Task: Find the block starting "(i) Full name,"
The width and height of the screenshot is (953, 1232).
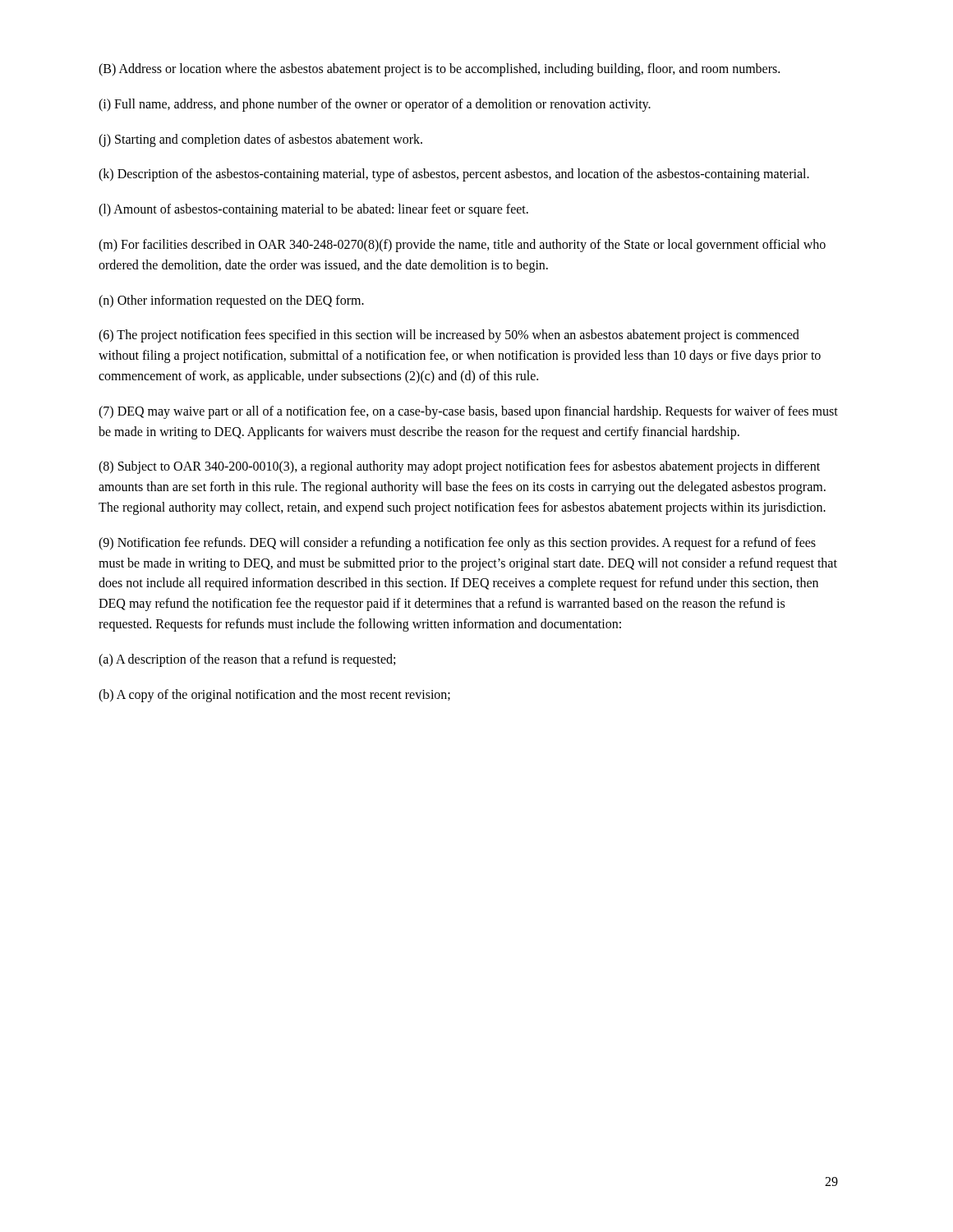Action: click(375, 104)
